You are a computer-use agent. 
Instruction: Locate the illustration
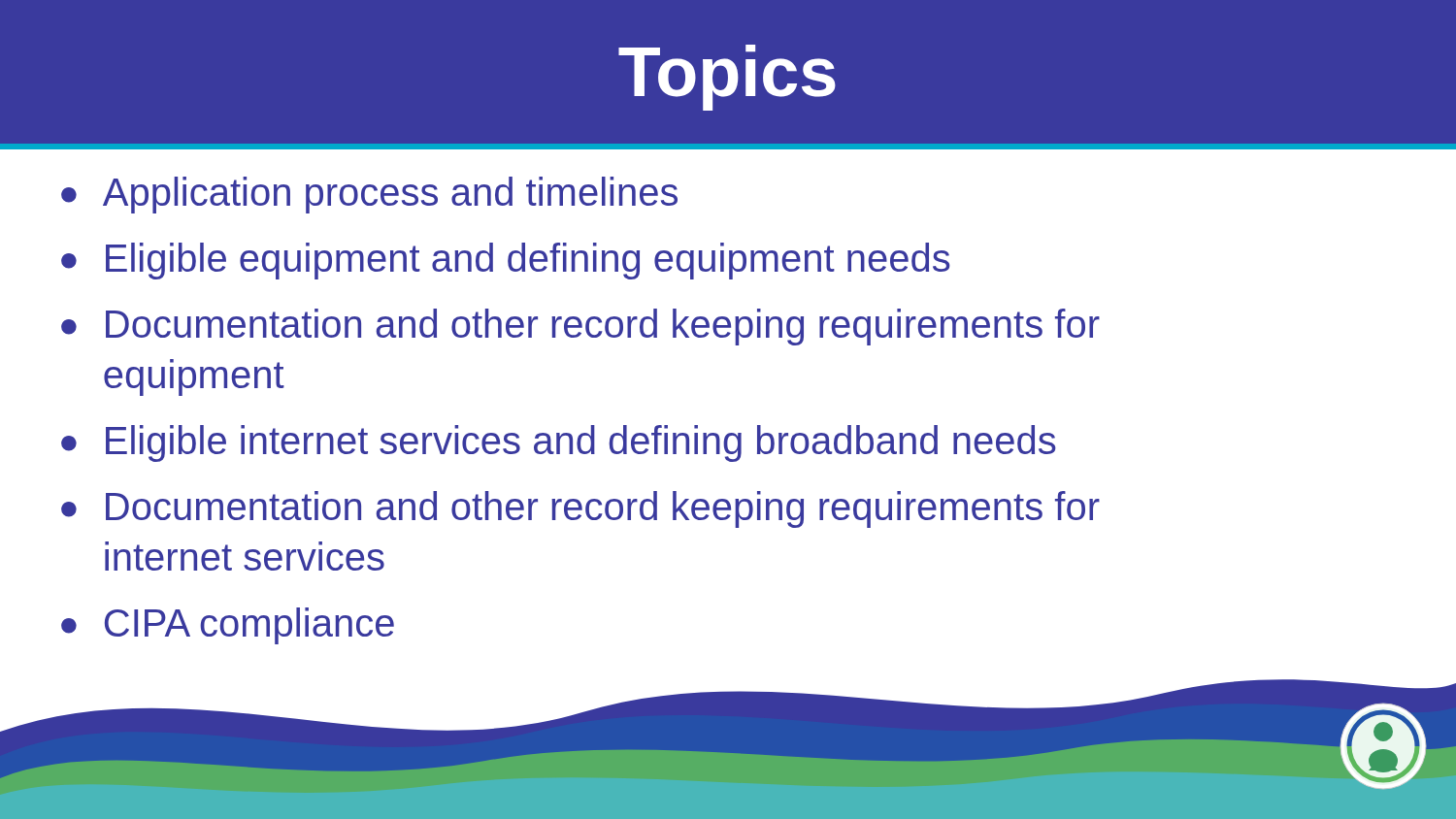point(728,712)
